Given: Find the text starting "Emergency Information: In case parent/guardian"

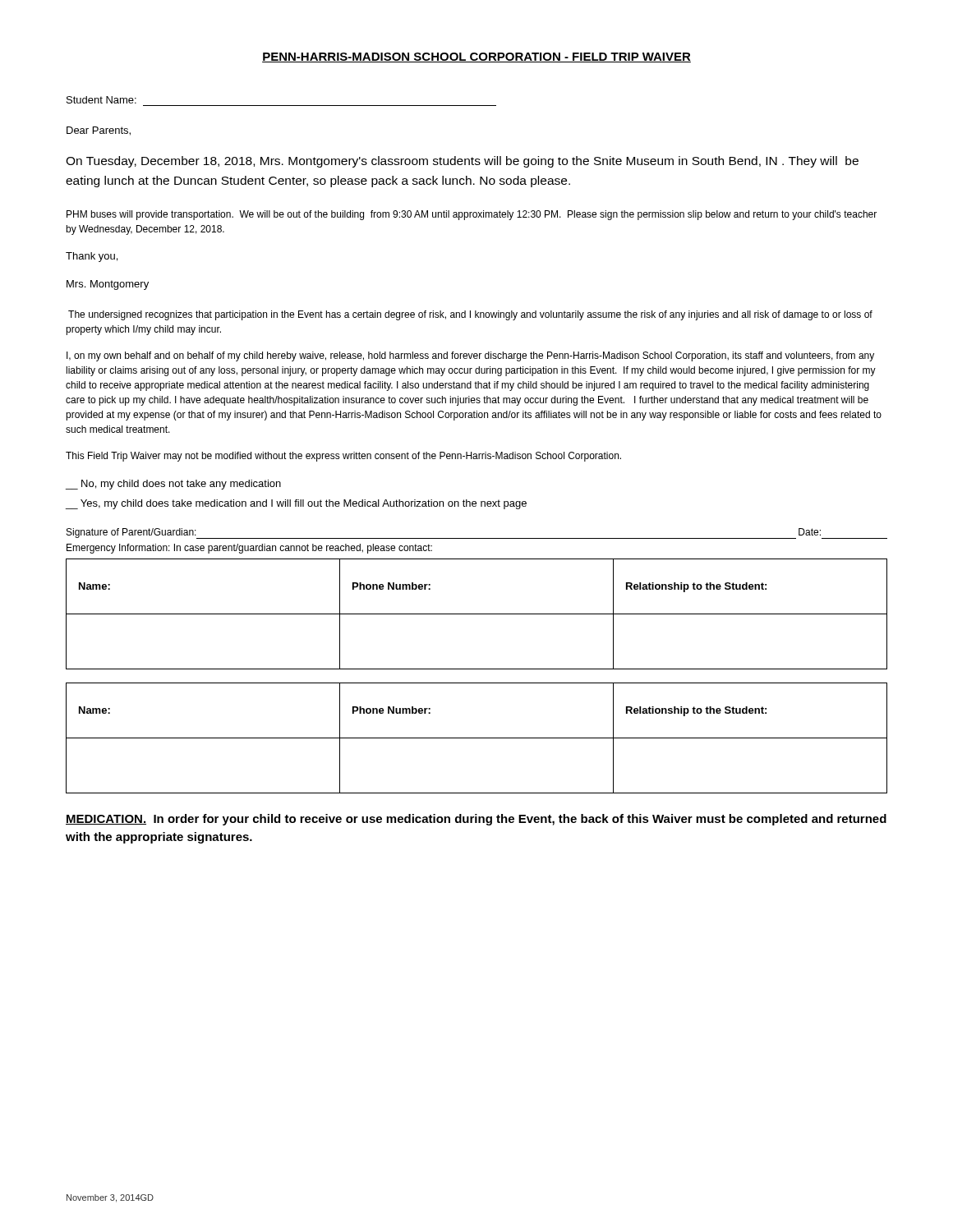Looking at the screenshot, I should pos(249,547).
